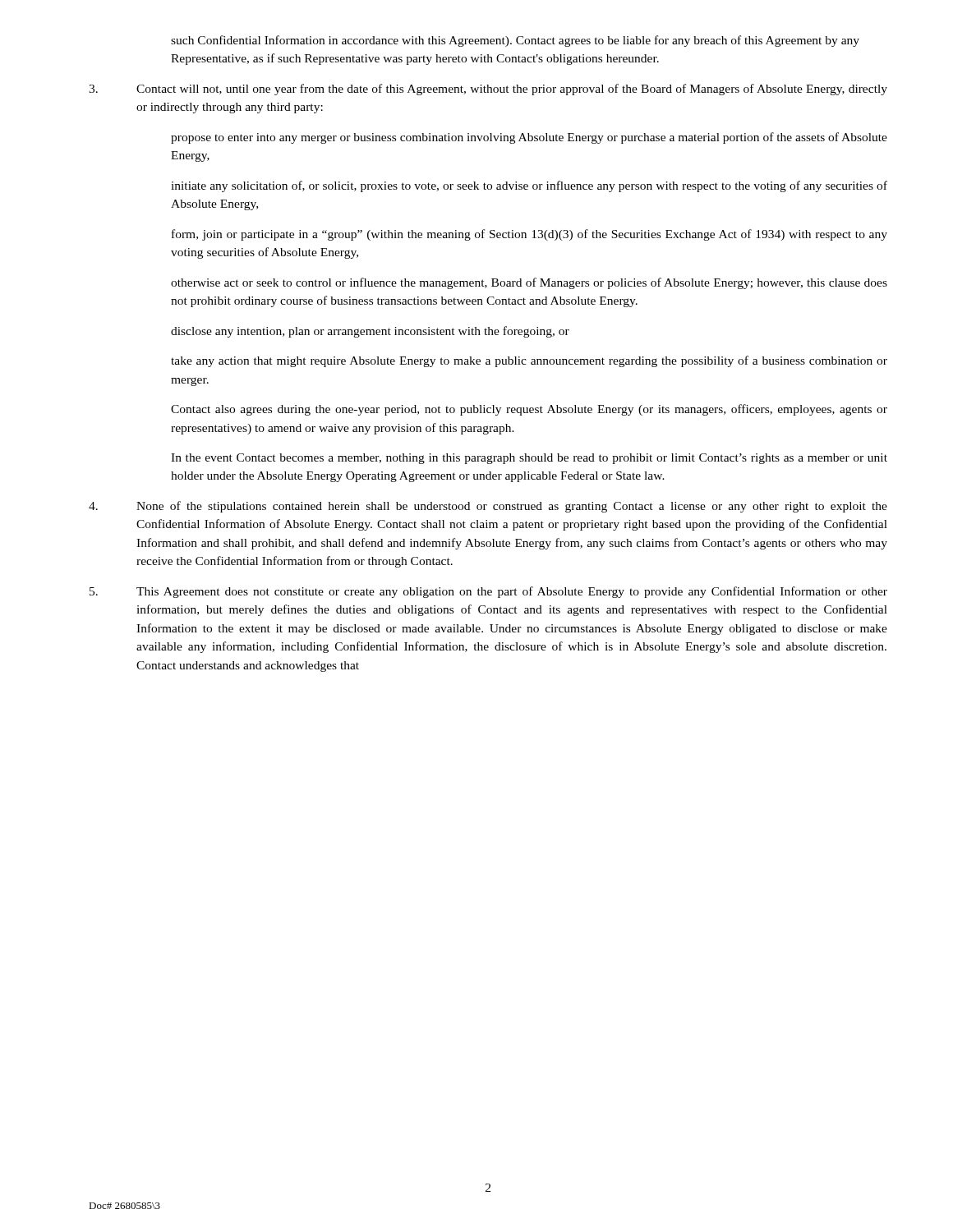Select the element starting "Contact also agrees during the"
Viewport: 953px width, 1232px height.
pos(529,418)
